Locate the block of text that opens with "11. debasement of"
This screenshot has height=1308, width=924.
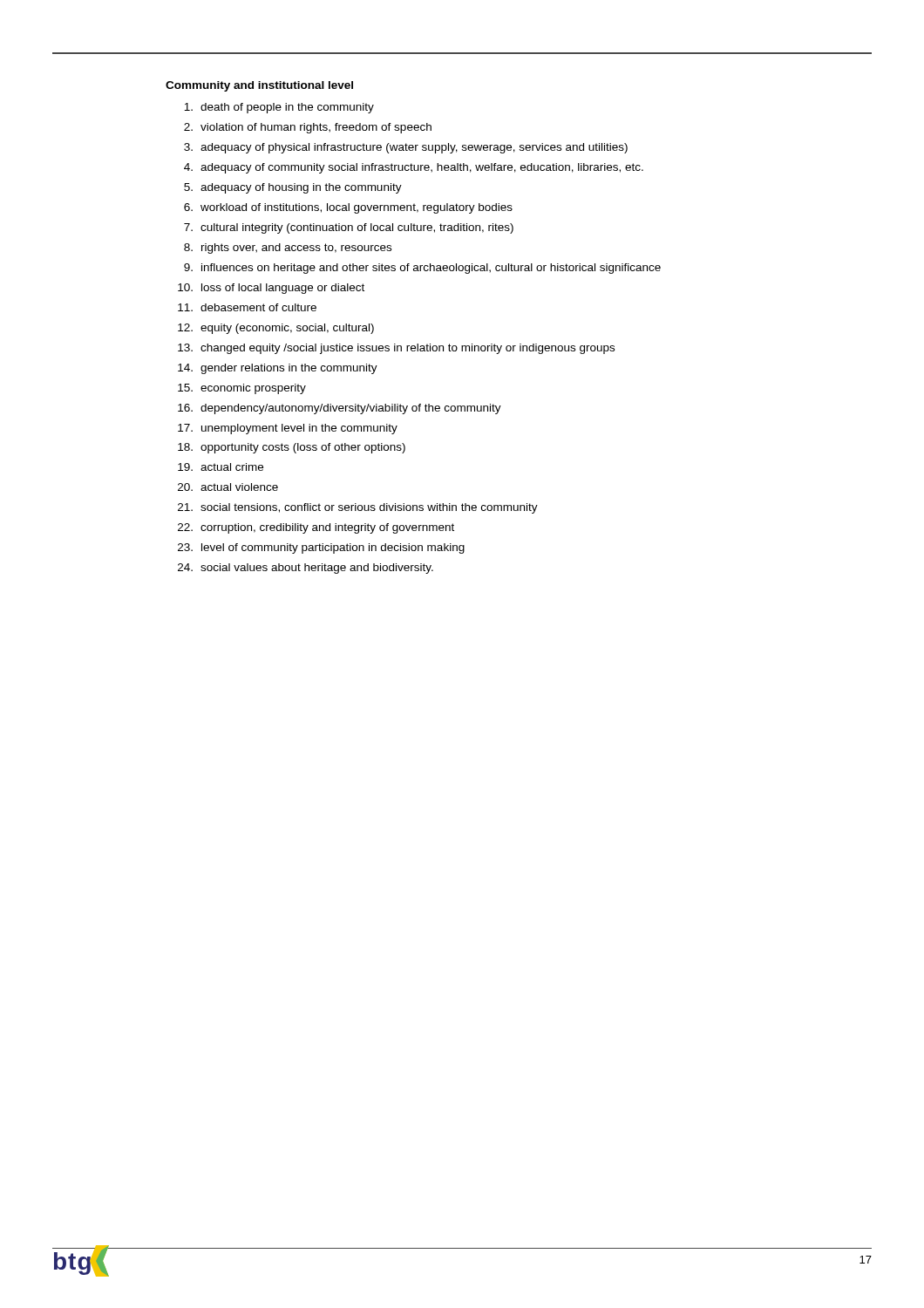click(x=241, y=308)
